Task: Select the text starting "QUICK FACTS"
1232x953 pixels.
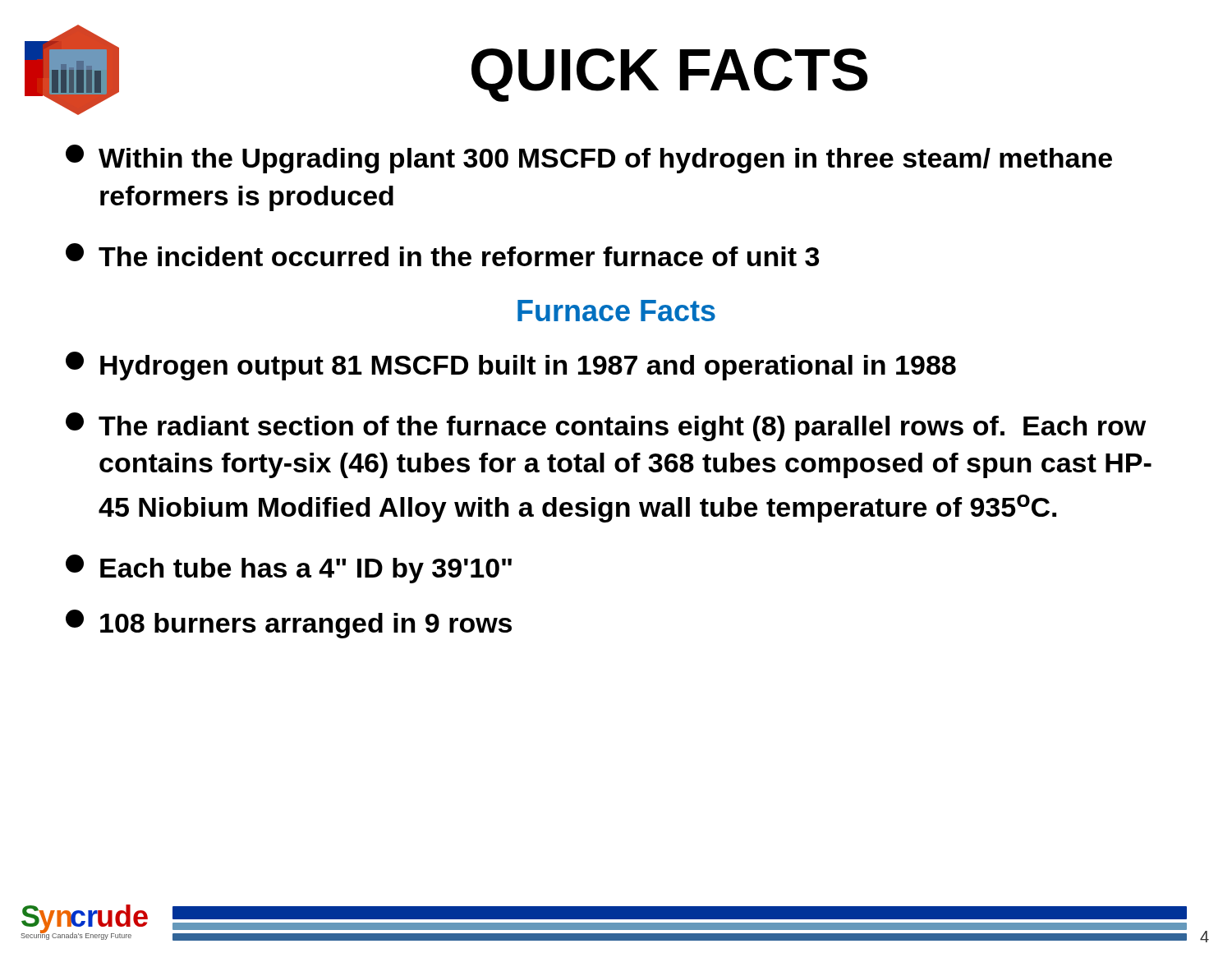Action: 669,70
